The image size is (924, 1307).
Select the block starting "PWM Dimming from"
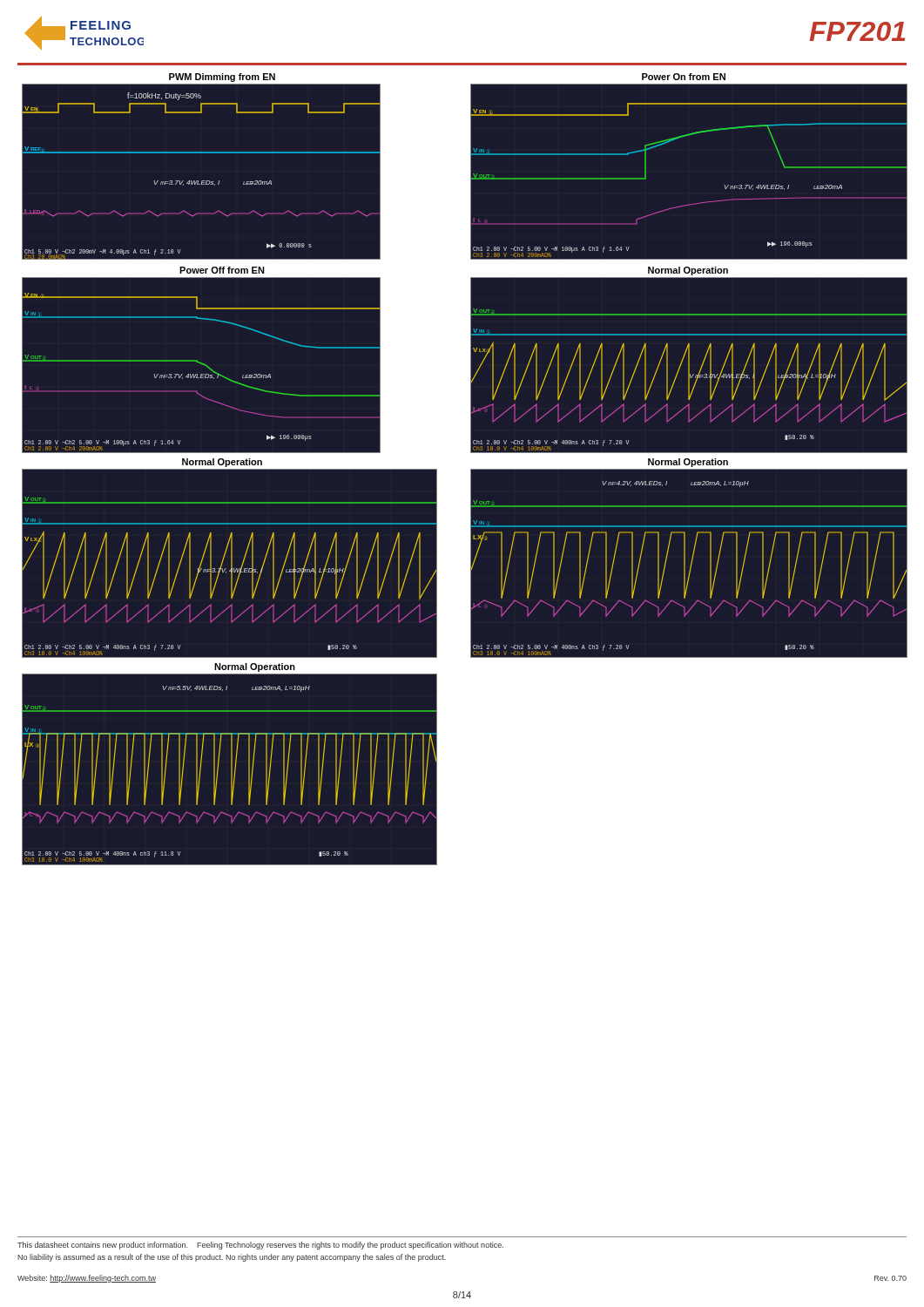tap(222, 77)
